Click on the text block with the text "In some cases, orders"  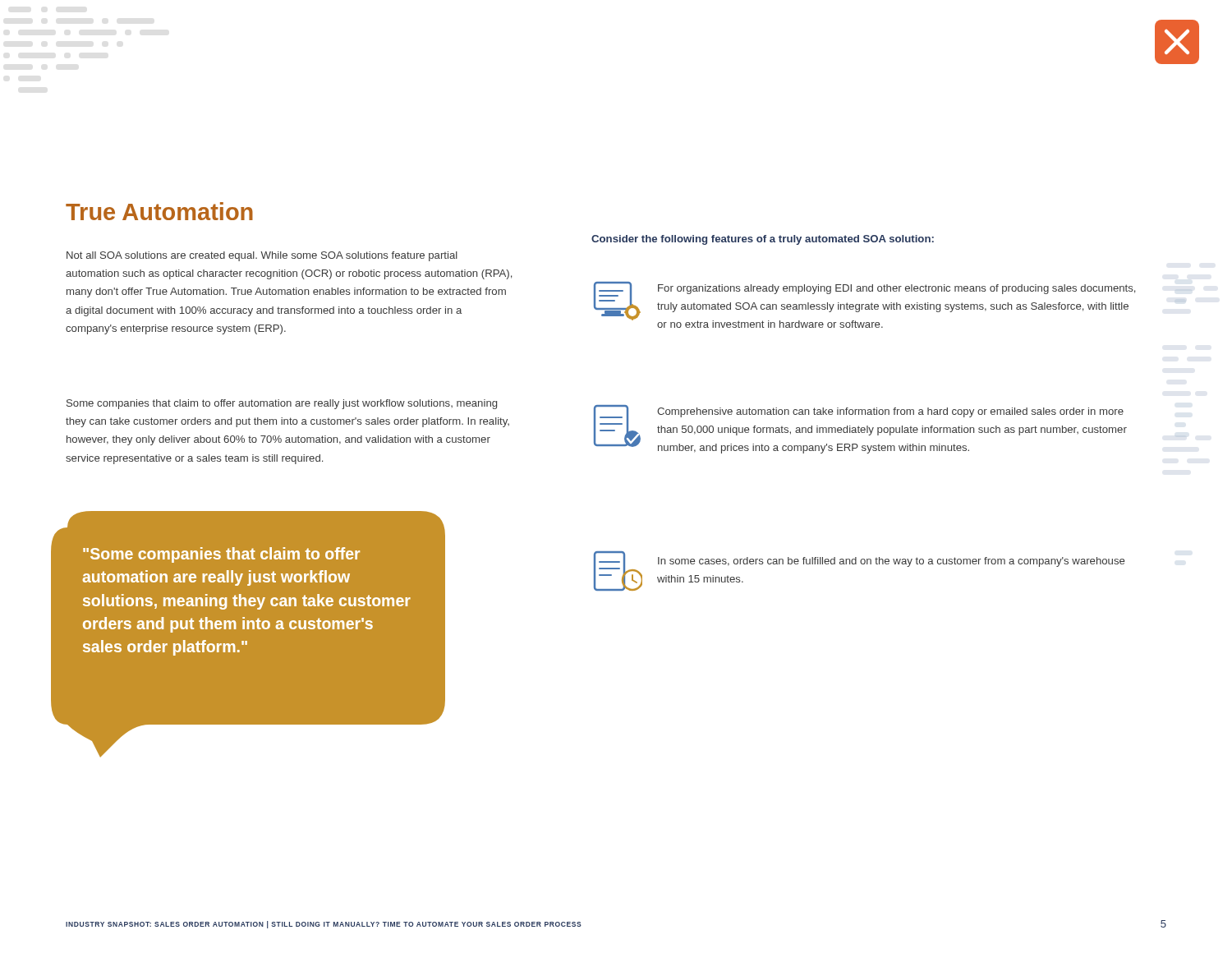899,570
